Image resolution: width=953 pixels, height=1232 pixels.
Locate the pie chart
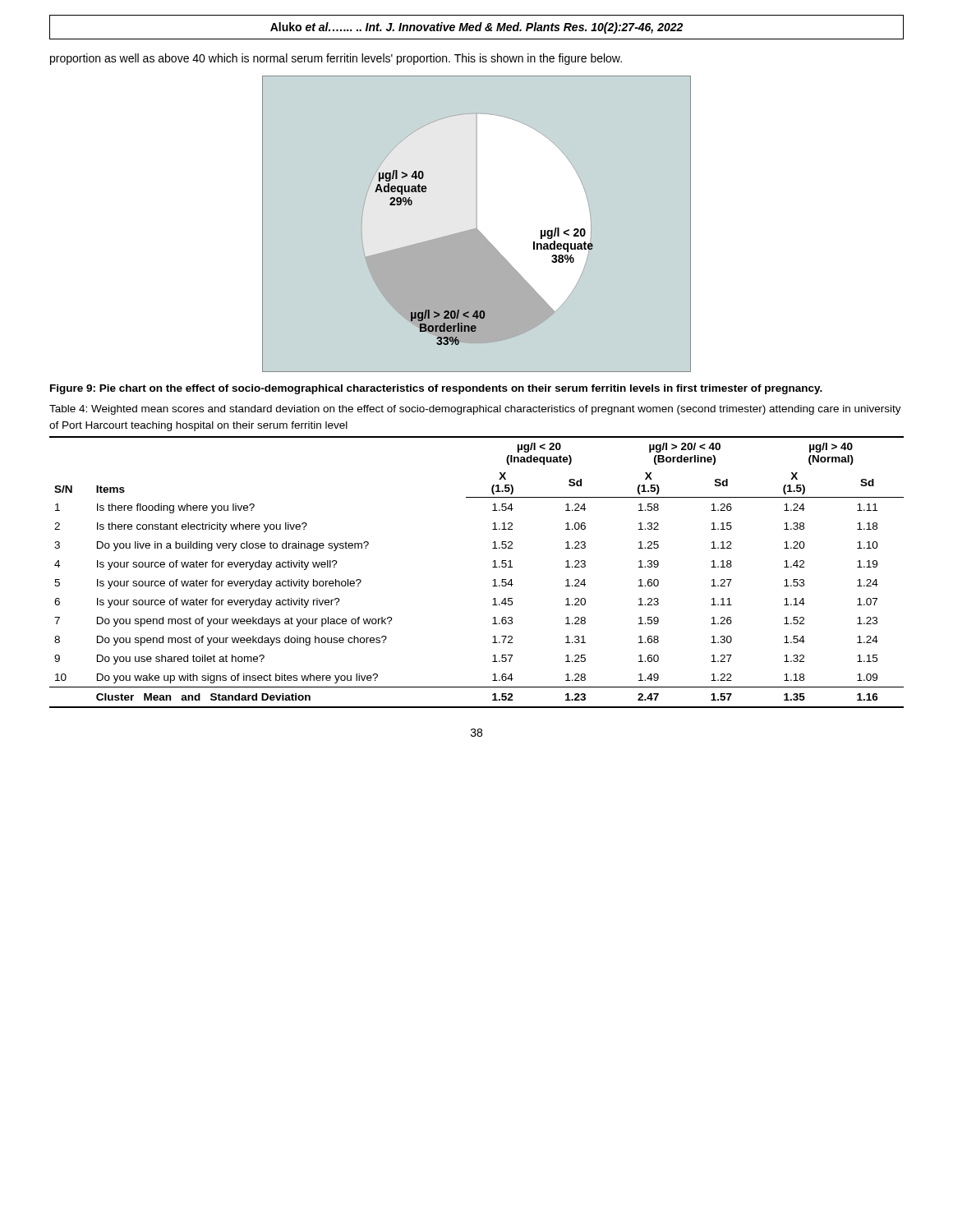point(476,223)
